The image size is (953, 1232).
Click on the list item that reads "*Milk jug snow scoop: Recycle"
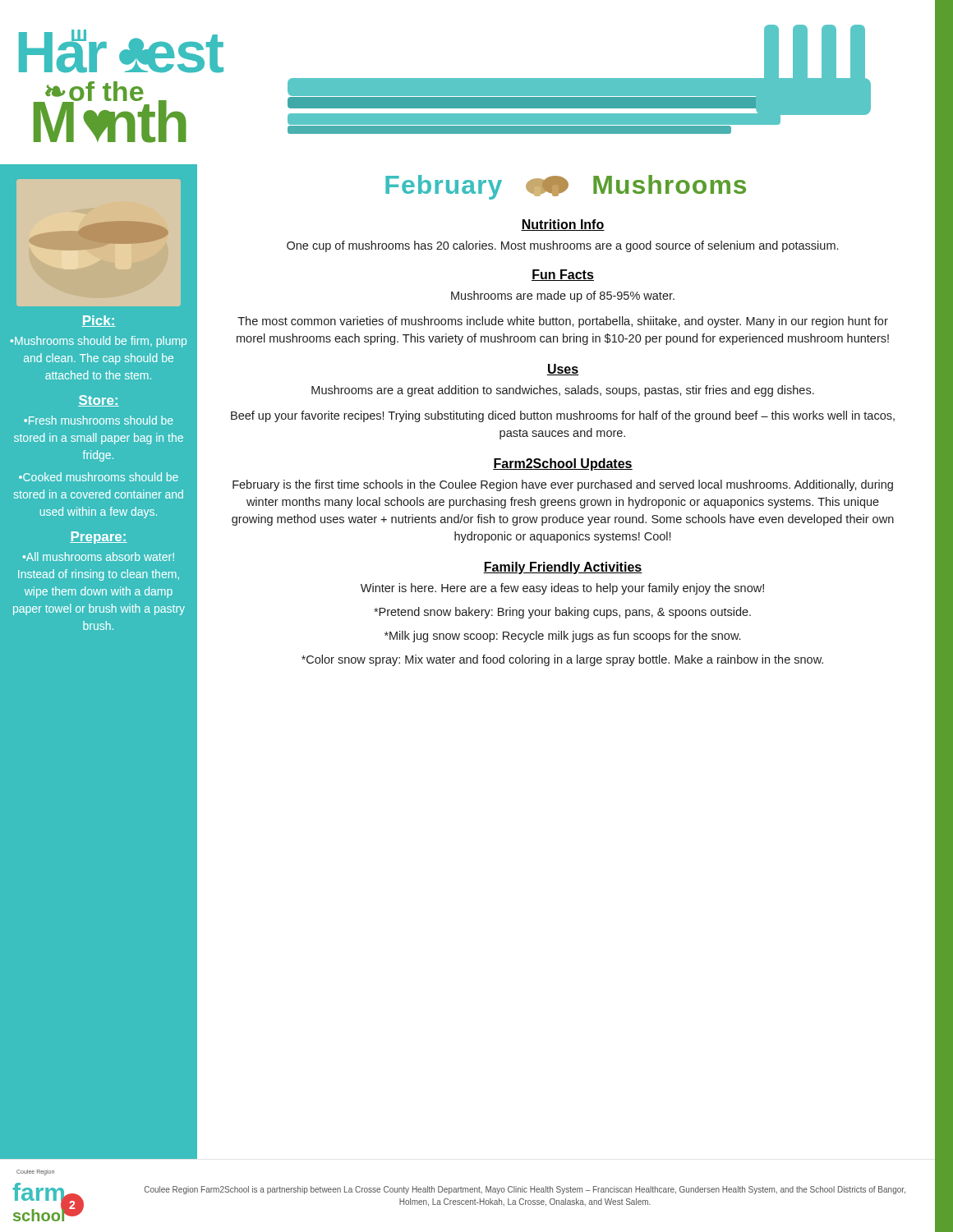(563, 636)
